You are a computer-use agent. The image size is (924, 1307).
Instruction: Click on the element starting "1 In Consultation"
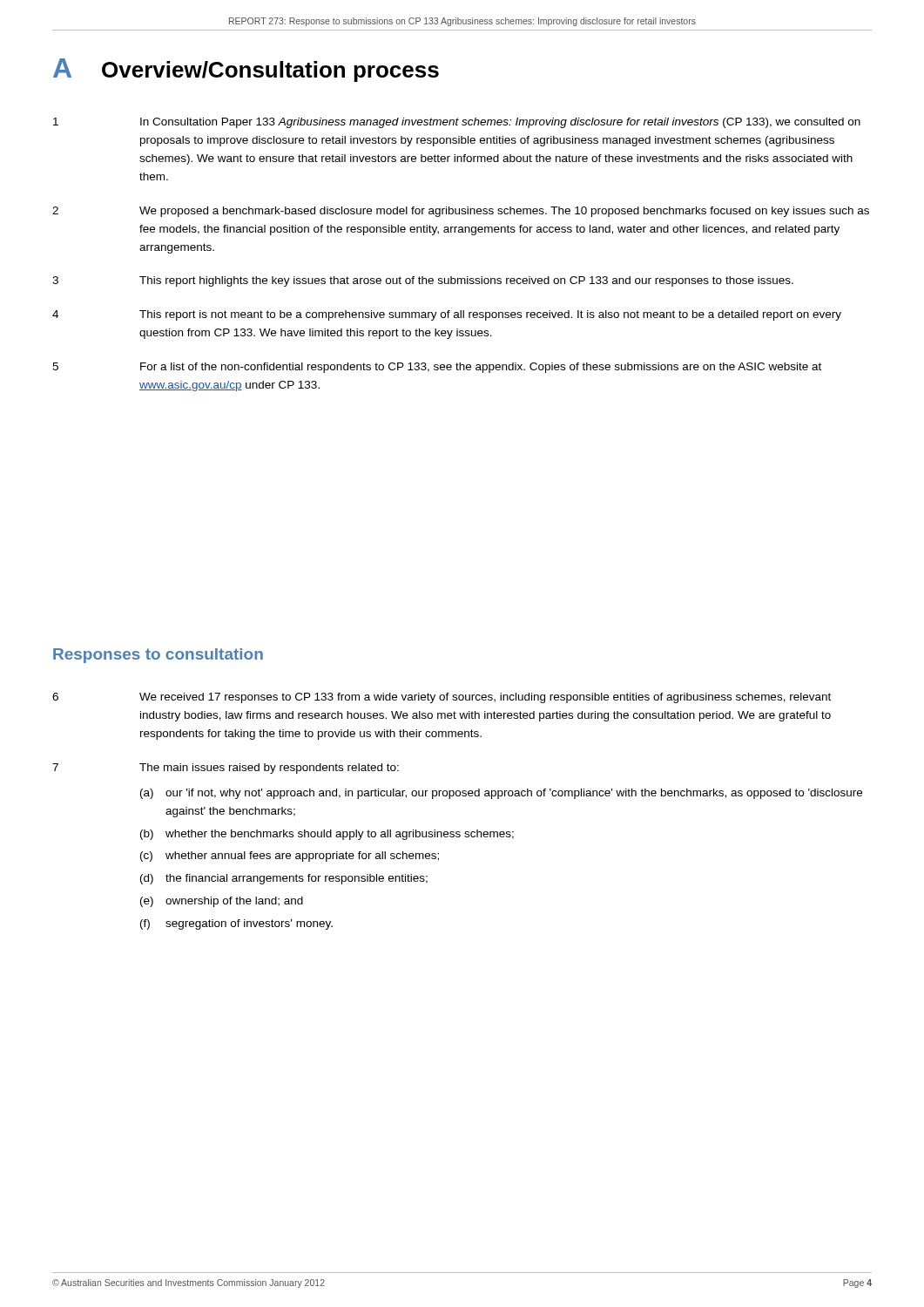click(462, 150)
